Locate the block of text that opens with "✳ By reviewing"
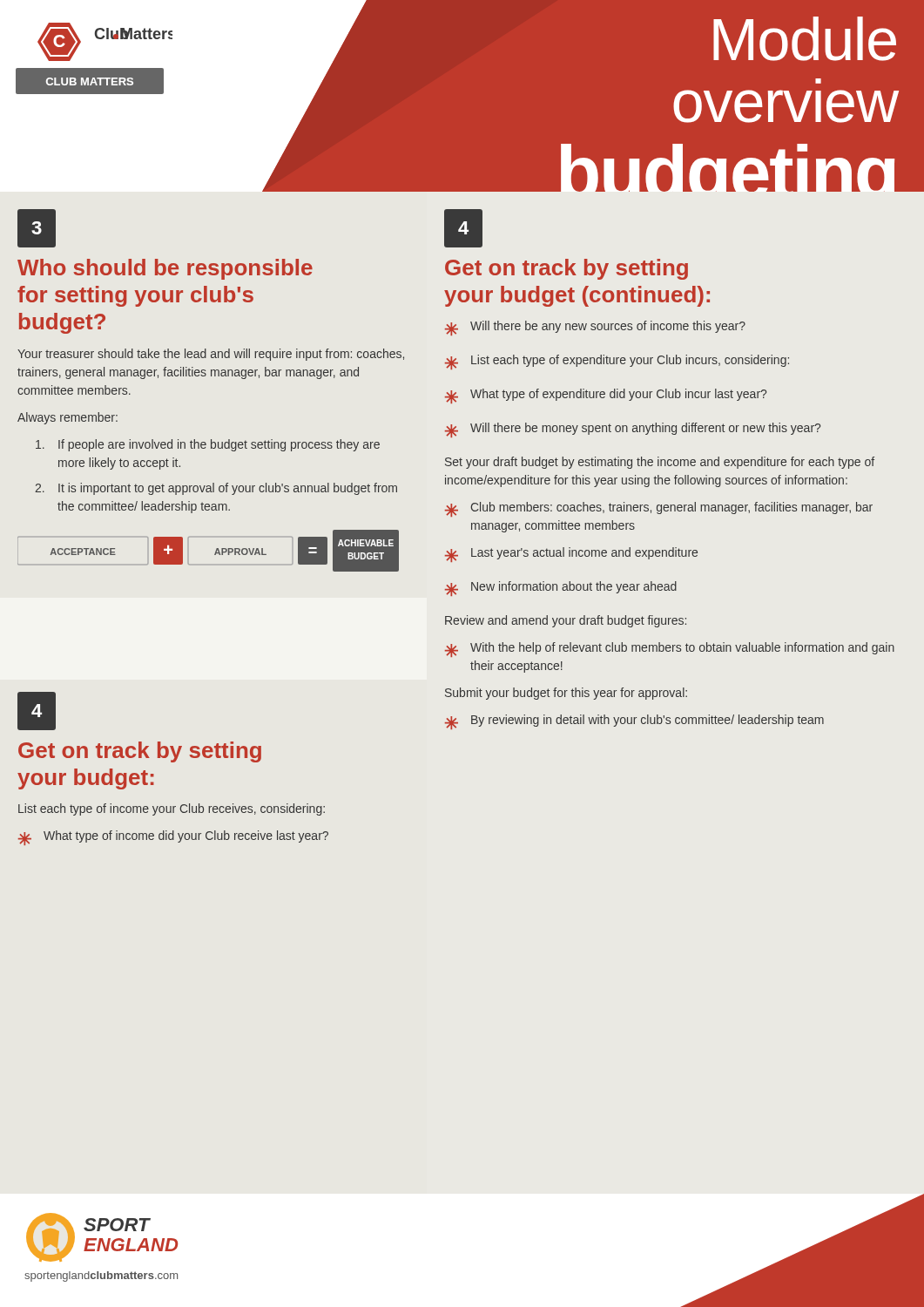The width and height of the screenshot is (924, 1307). tap(675, 724)
